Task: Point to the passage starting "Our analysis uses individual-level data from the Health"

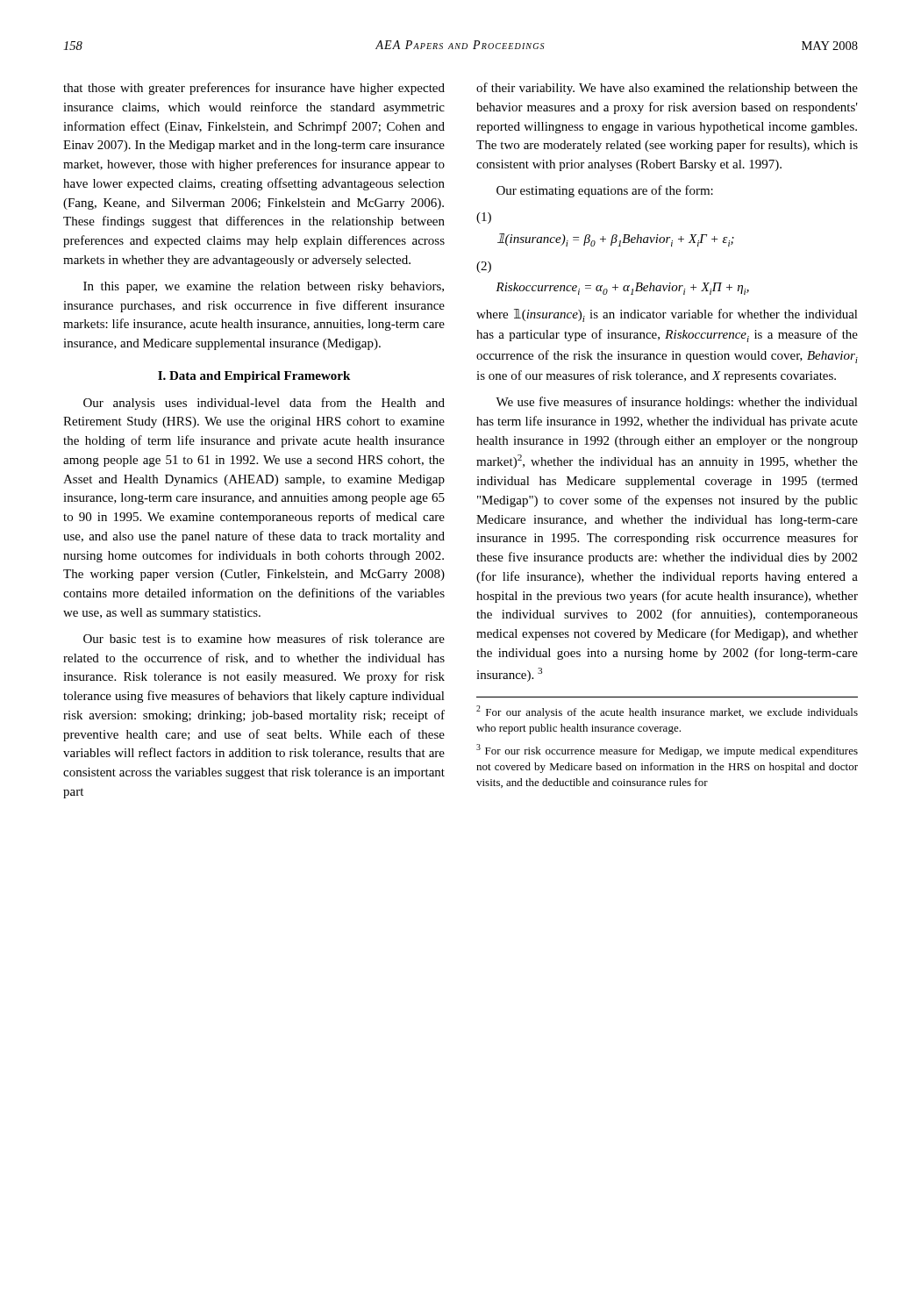Action: (254, 508)
